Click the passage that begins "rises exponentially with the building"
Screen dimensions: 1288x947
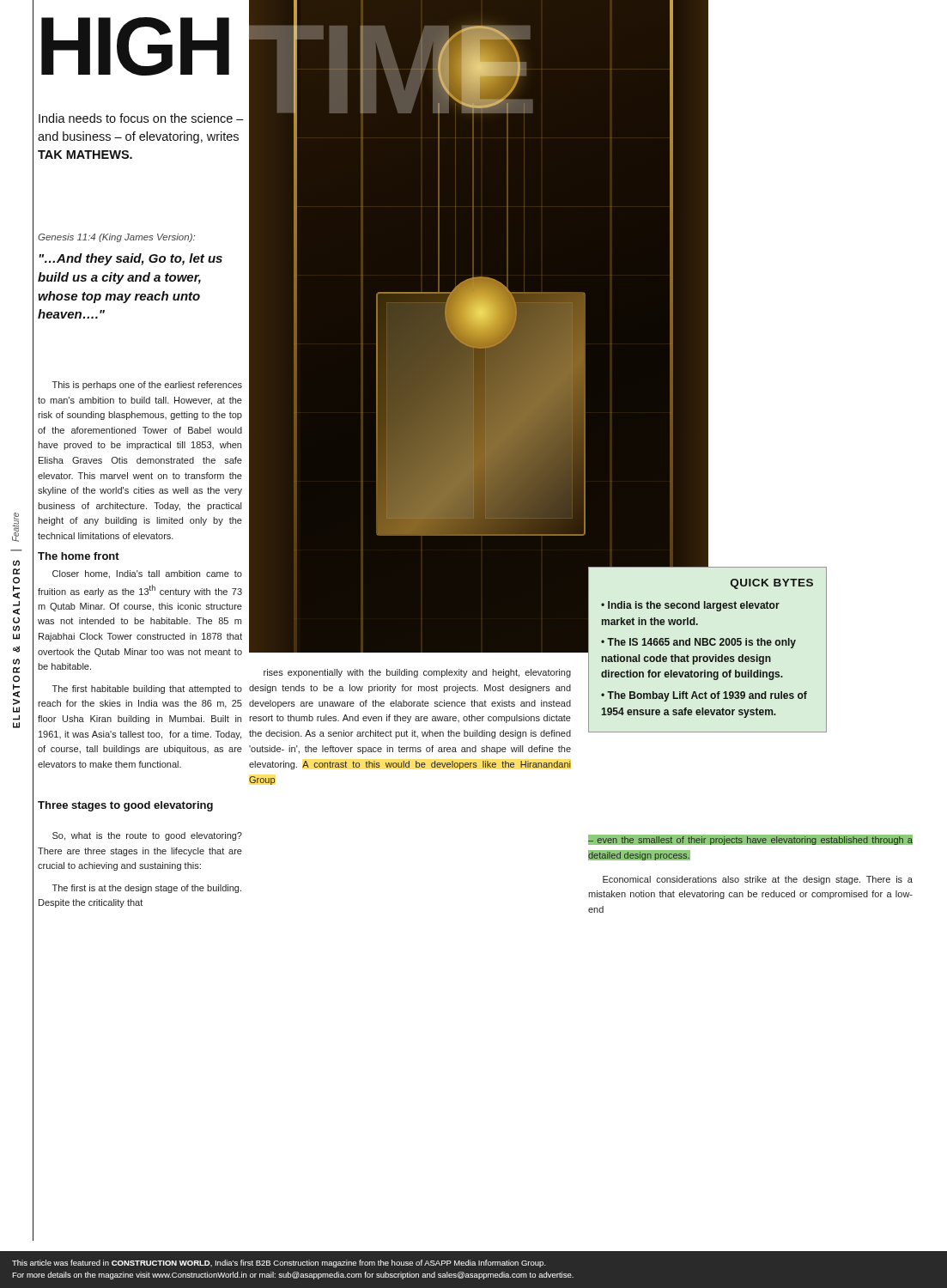coord(410,727)
